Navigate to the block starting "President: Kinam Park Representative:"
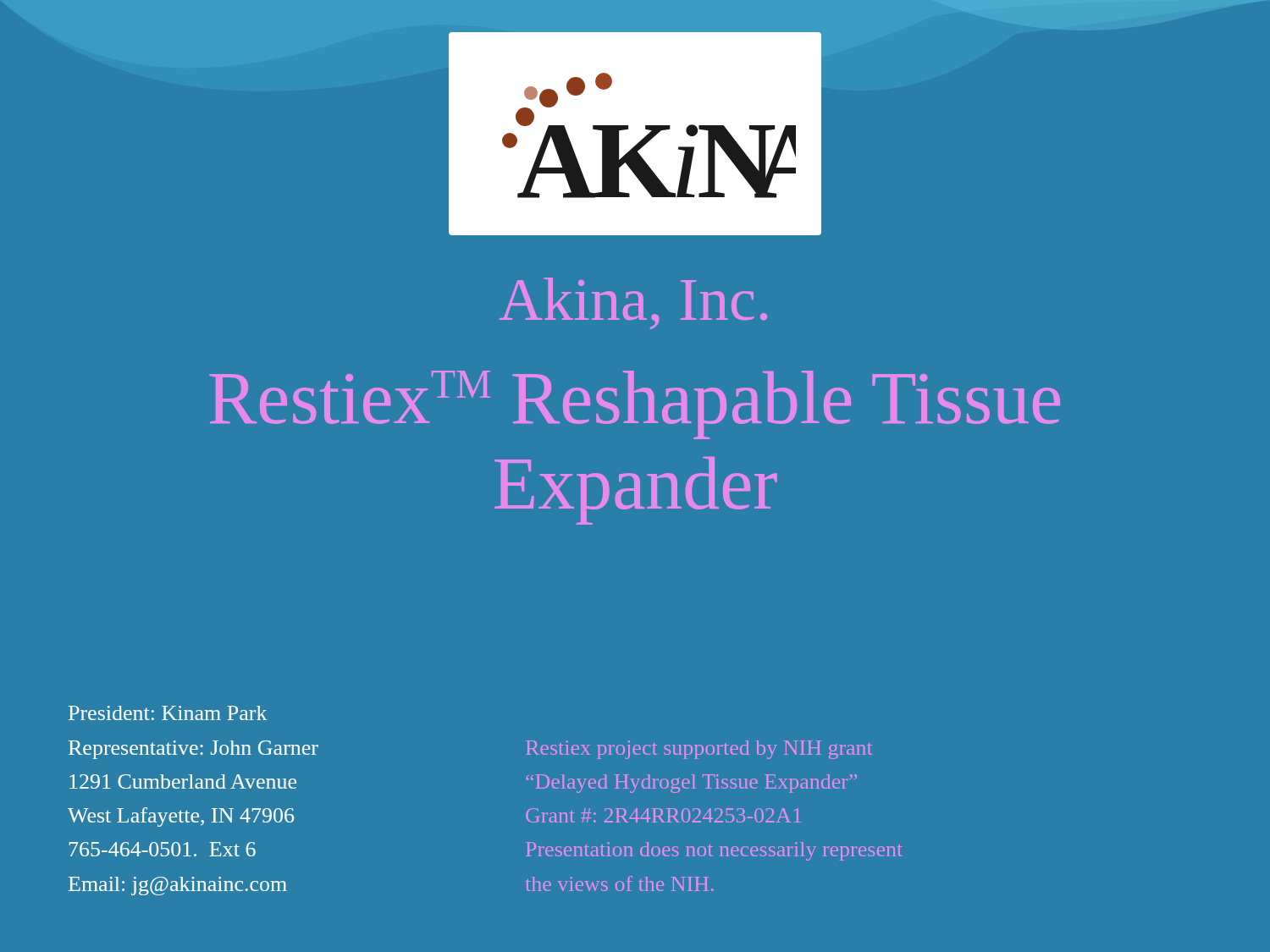Screen dimensions: 952x1270 pos(193,798)
